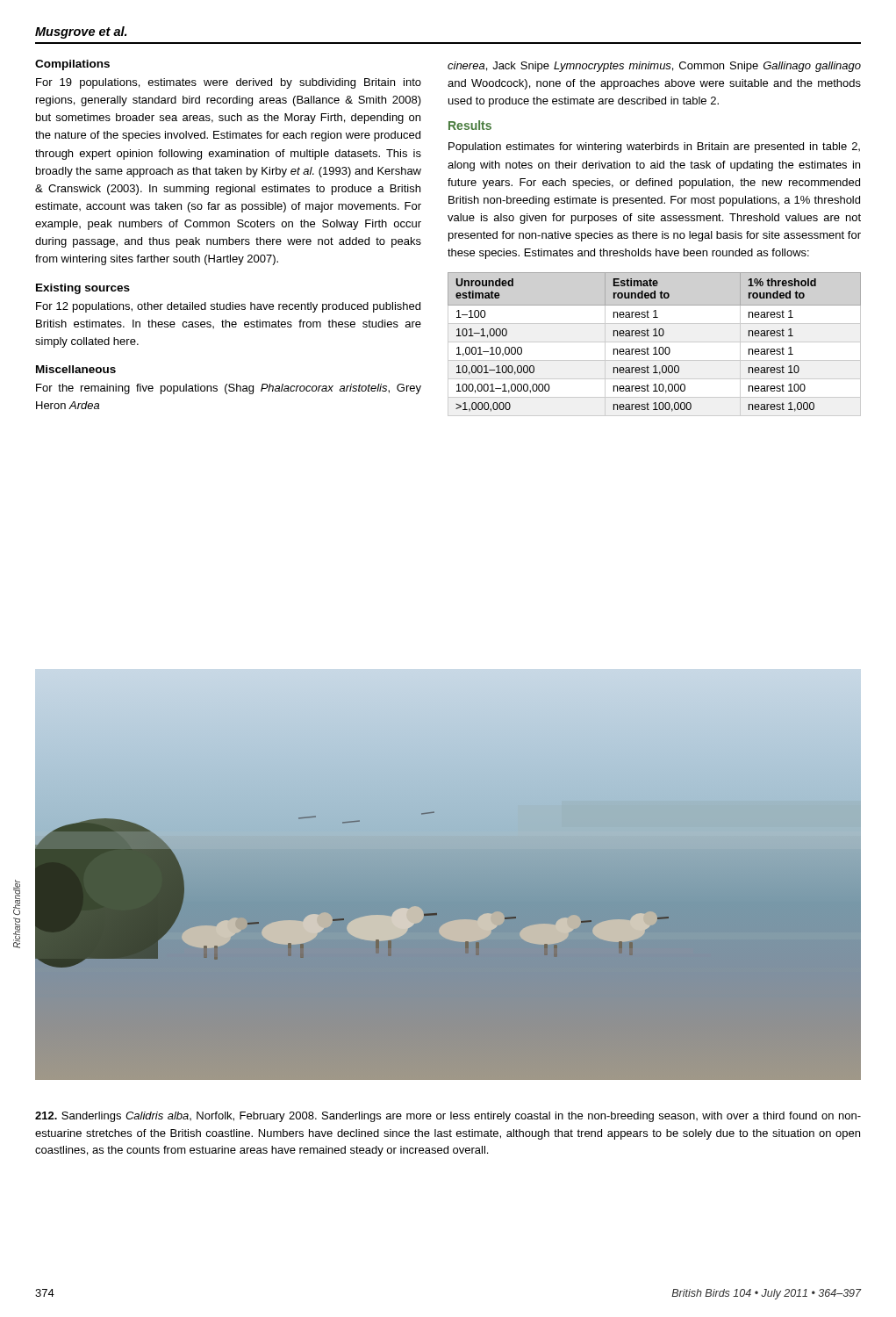Point to the text block starting "For 19 populations,"

228,170
